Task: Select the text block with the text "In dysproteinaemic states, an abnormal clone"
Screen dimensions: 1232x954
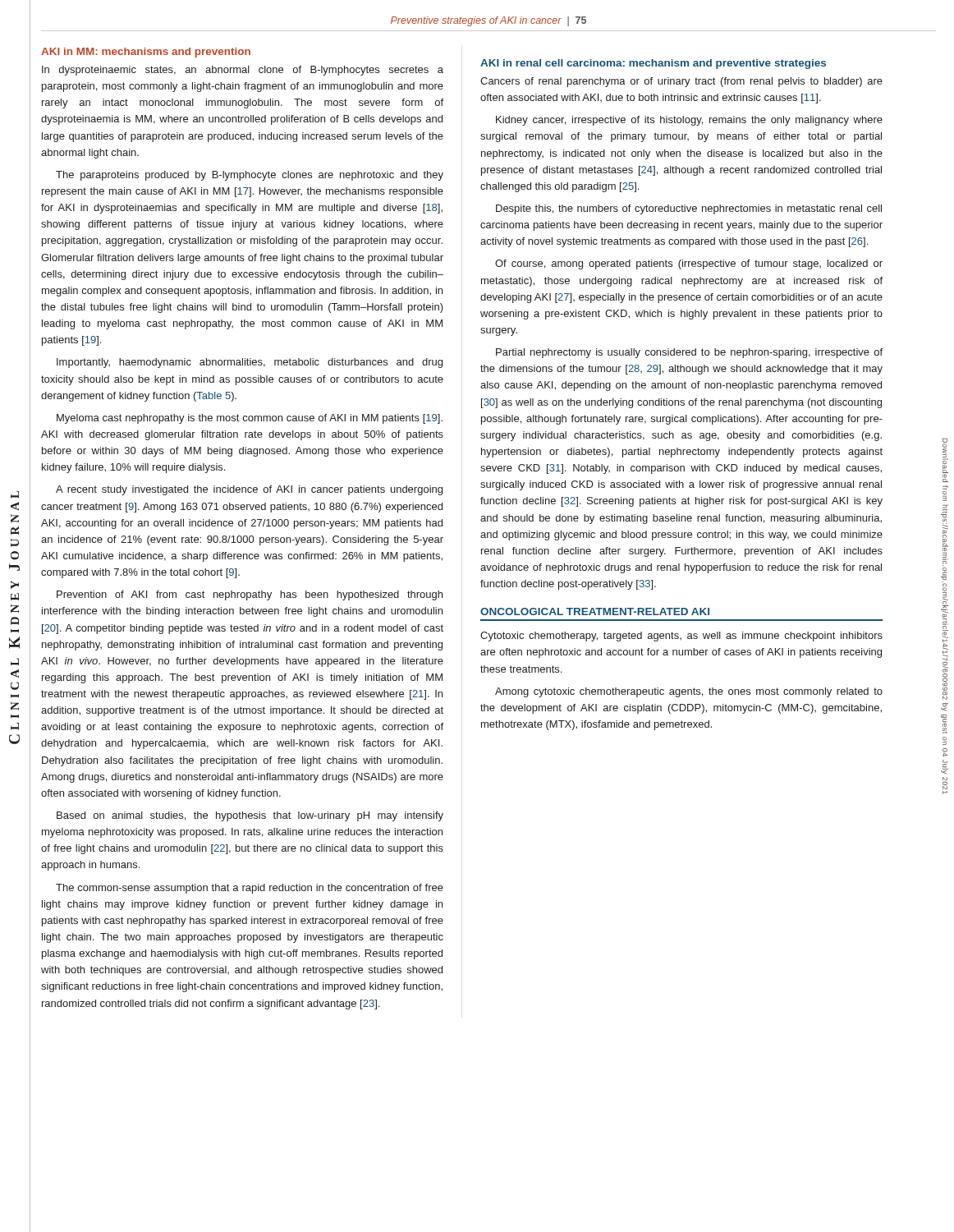Action: pos(242,111)
